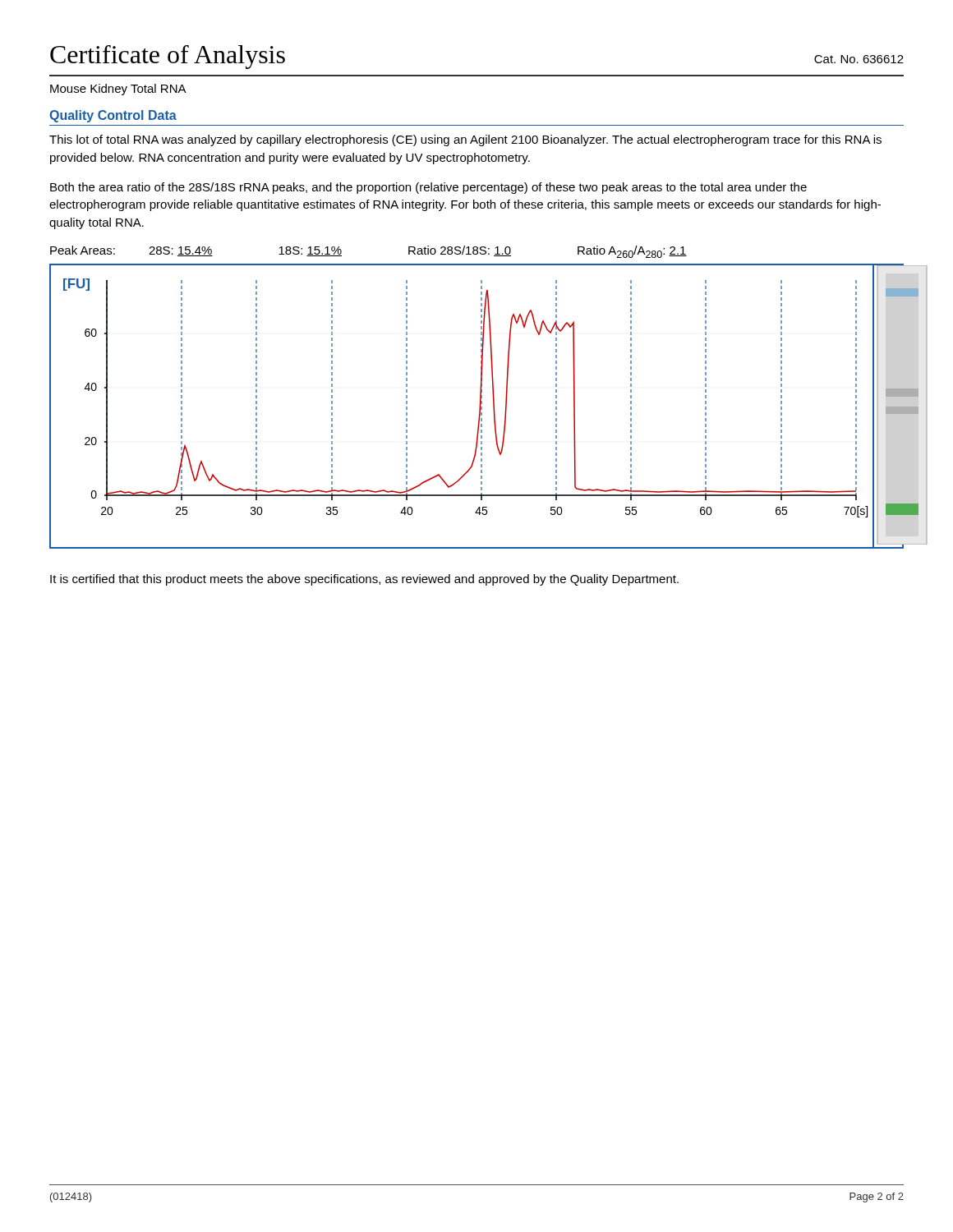Click on the continuous plot
The image size is (953, 1232).
tap(476, 406)
